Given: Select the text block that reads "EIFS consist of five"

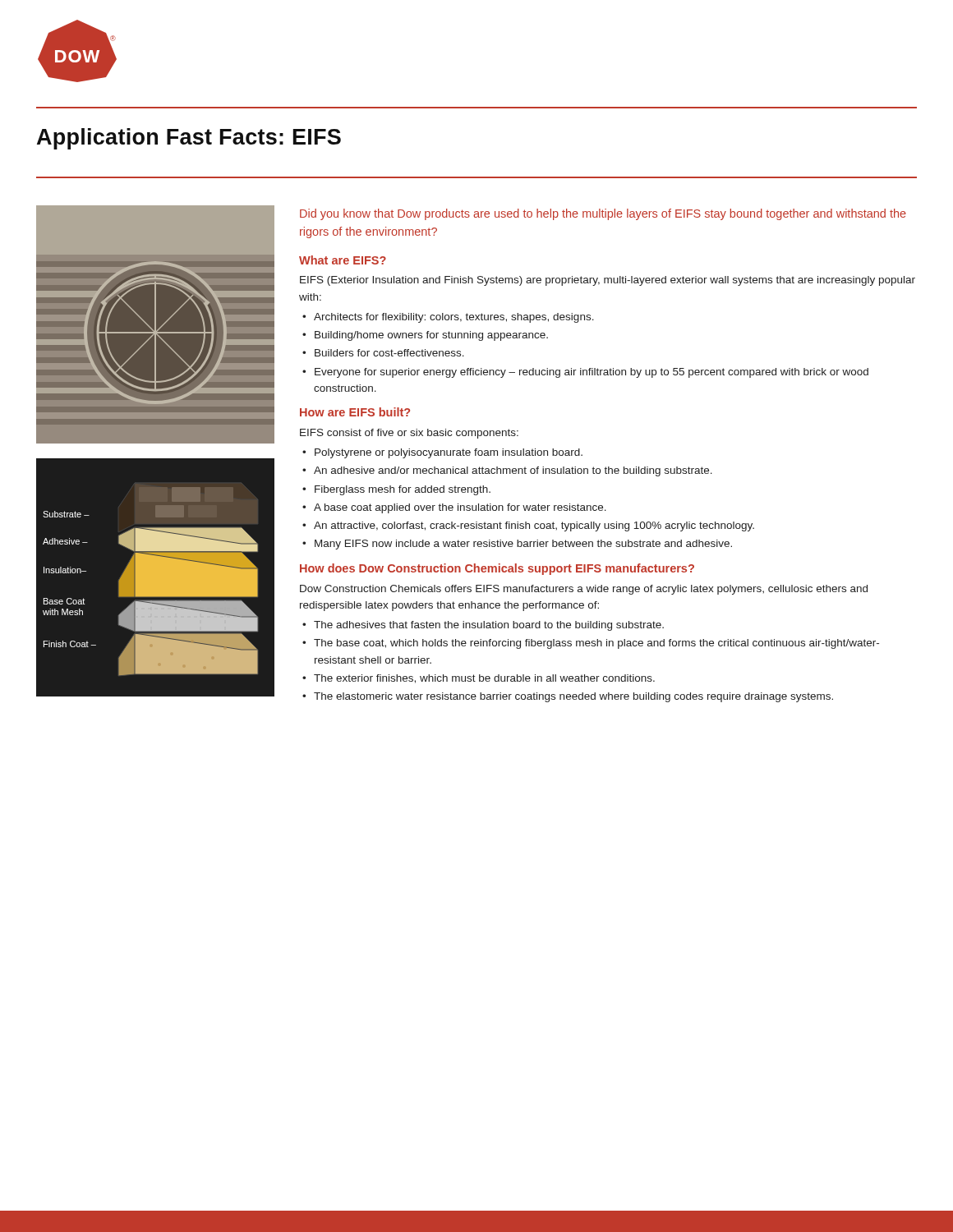Looking at the screenshot, I should 409,432.
